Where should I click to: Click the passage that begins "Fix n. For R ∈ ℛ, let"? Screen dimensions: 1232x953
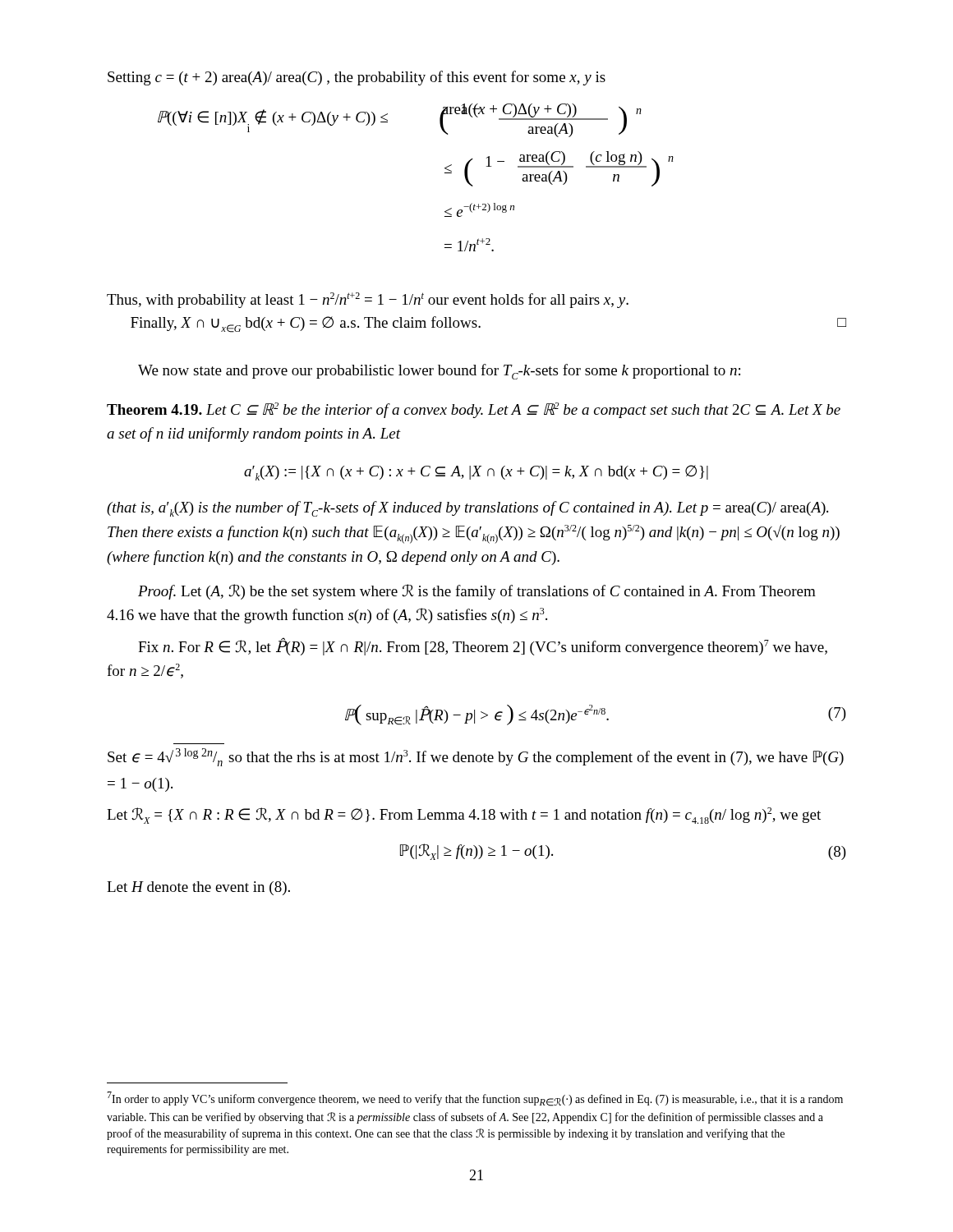[x=467, y=658]
